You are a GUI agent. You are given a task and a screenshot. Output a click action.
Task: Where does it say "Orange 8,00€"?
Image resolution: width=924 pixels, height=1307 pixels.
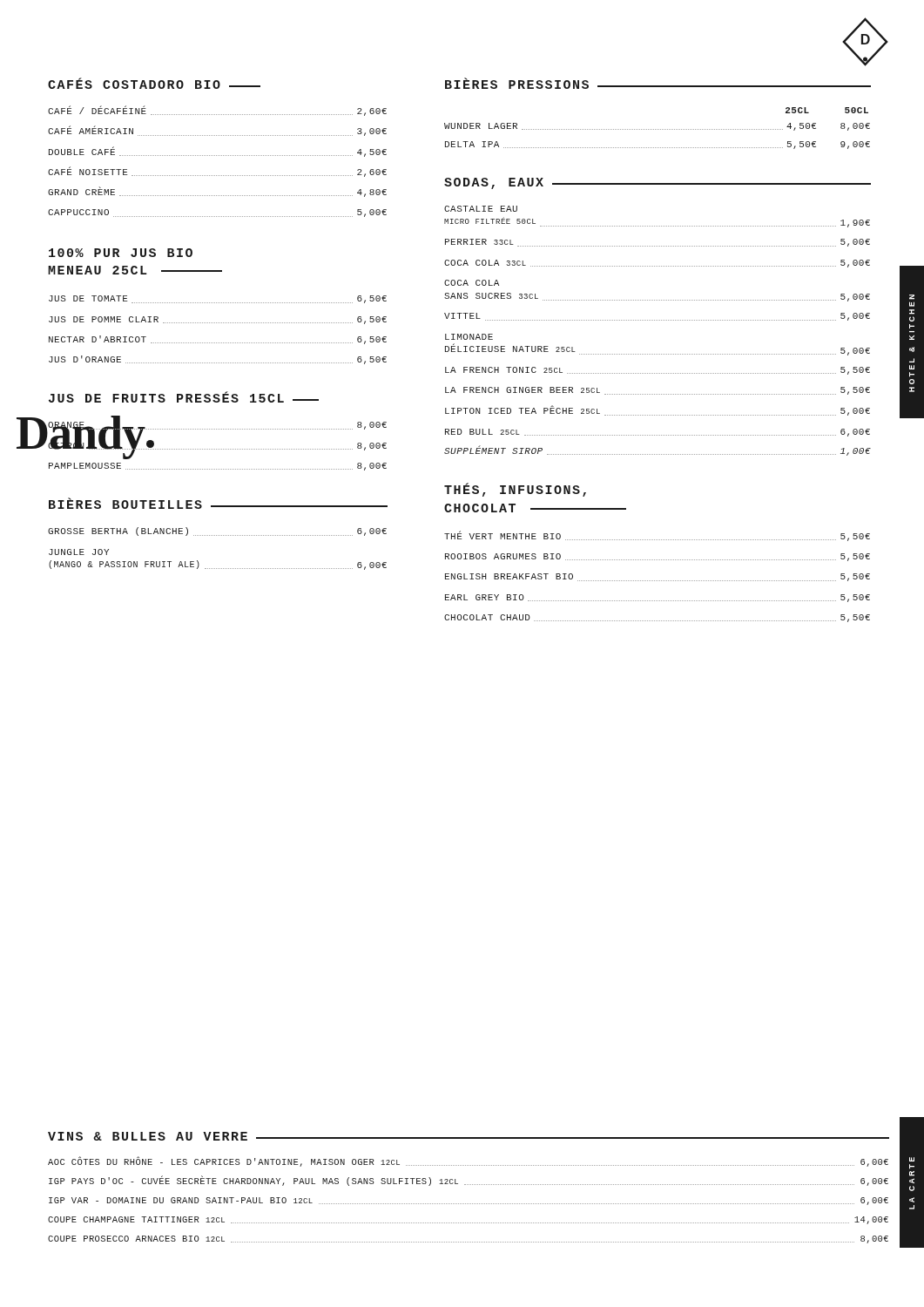(x=218, y=426)
